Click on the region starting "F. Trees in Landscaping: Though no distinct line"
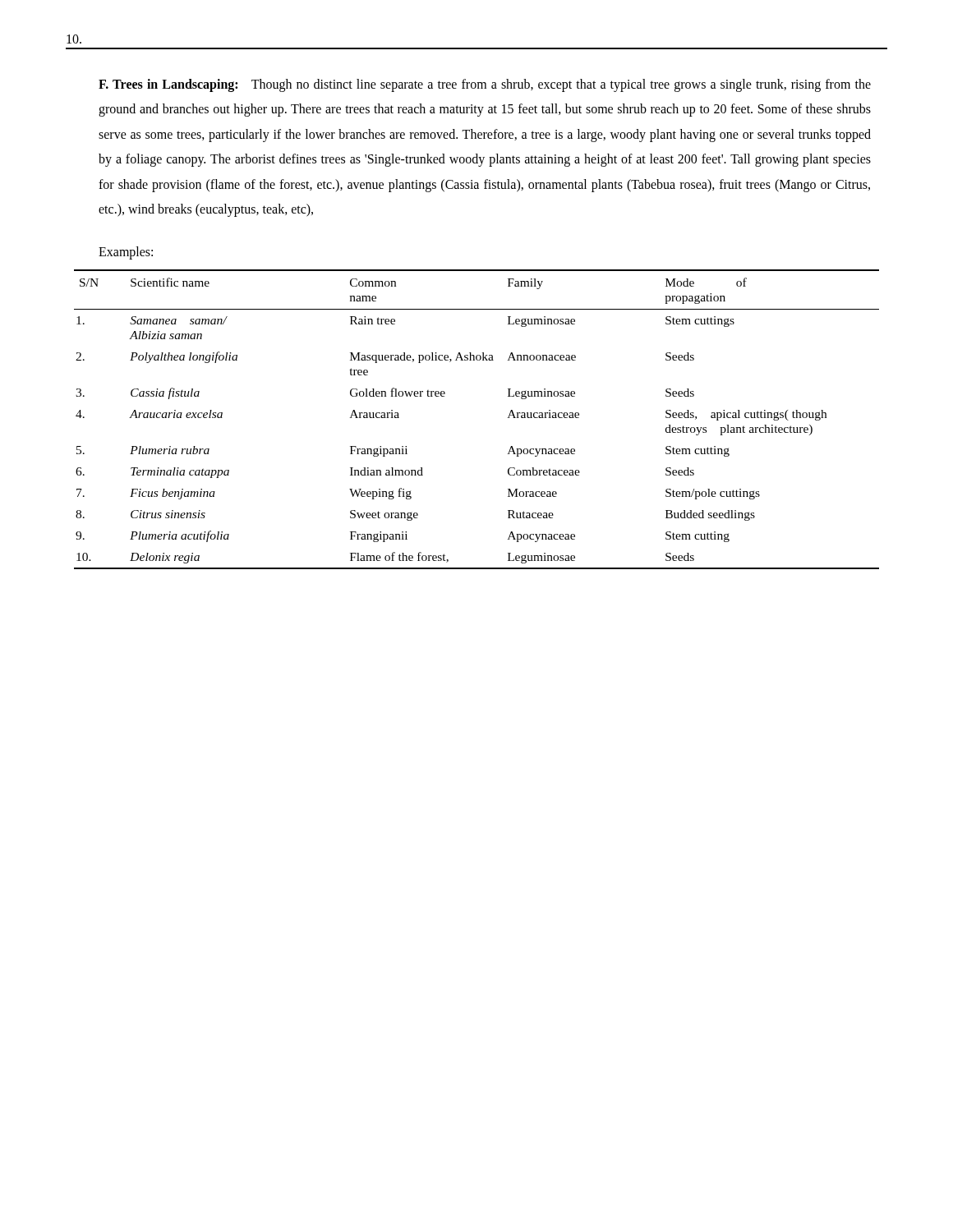 click(x=485, y=147)
